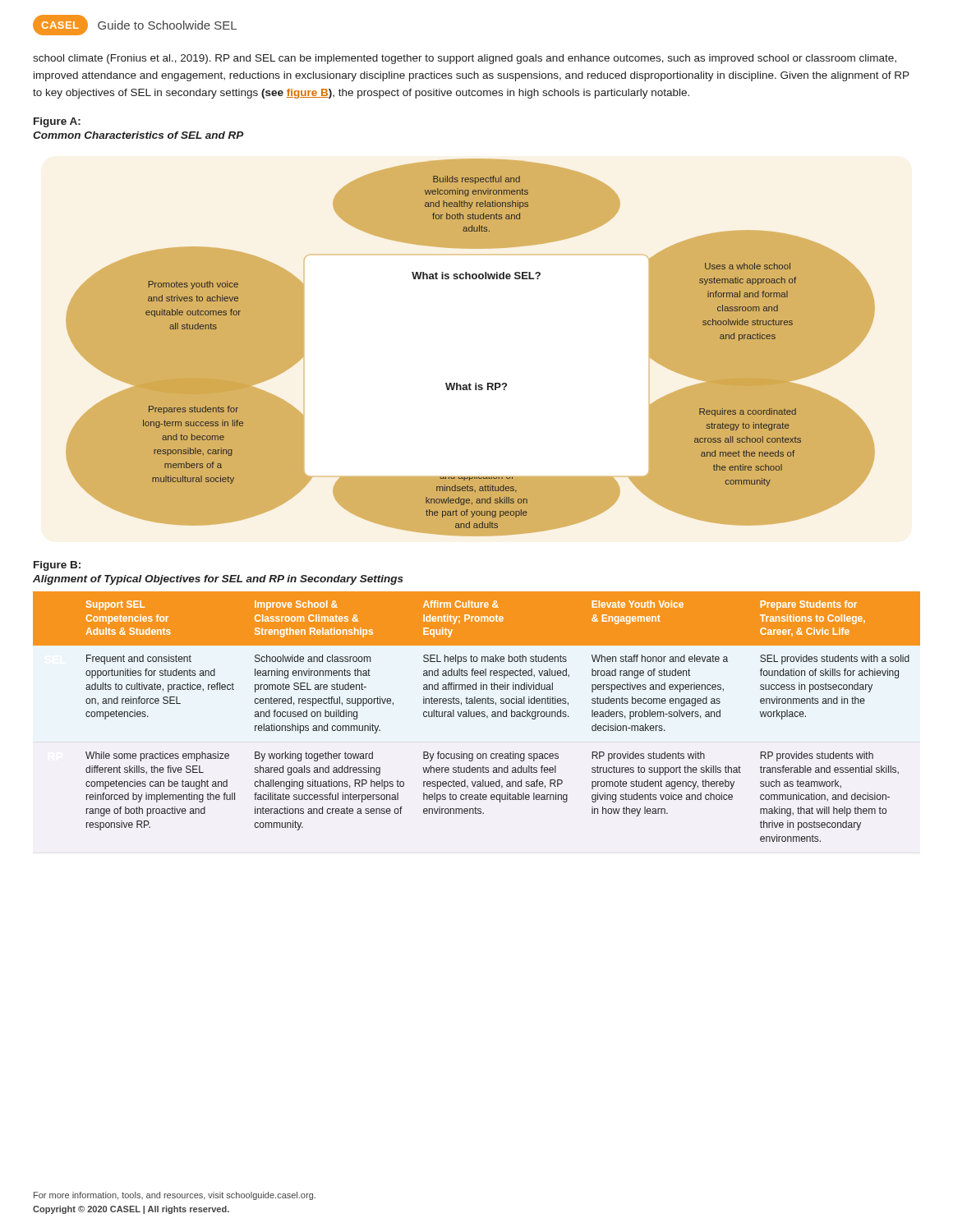Locate the table with the text "While some practices"
The width and height of the screenshot is (953, 1232).
pyautogui.click(x=476, y=722)
